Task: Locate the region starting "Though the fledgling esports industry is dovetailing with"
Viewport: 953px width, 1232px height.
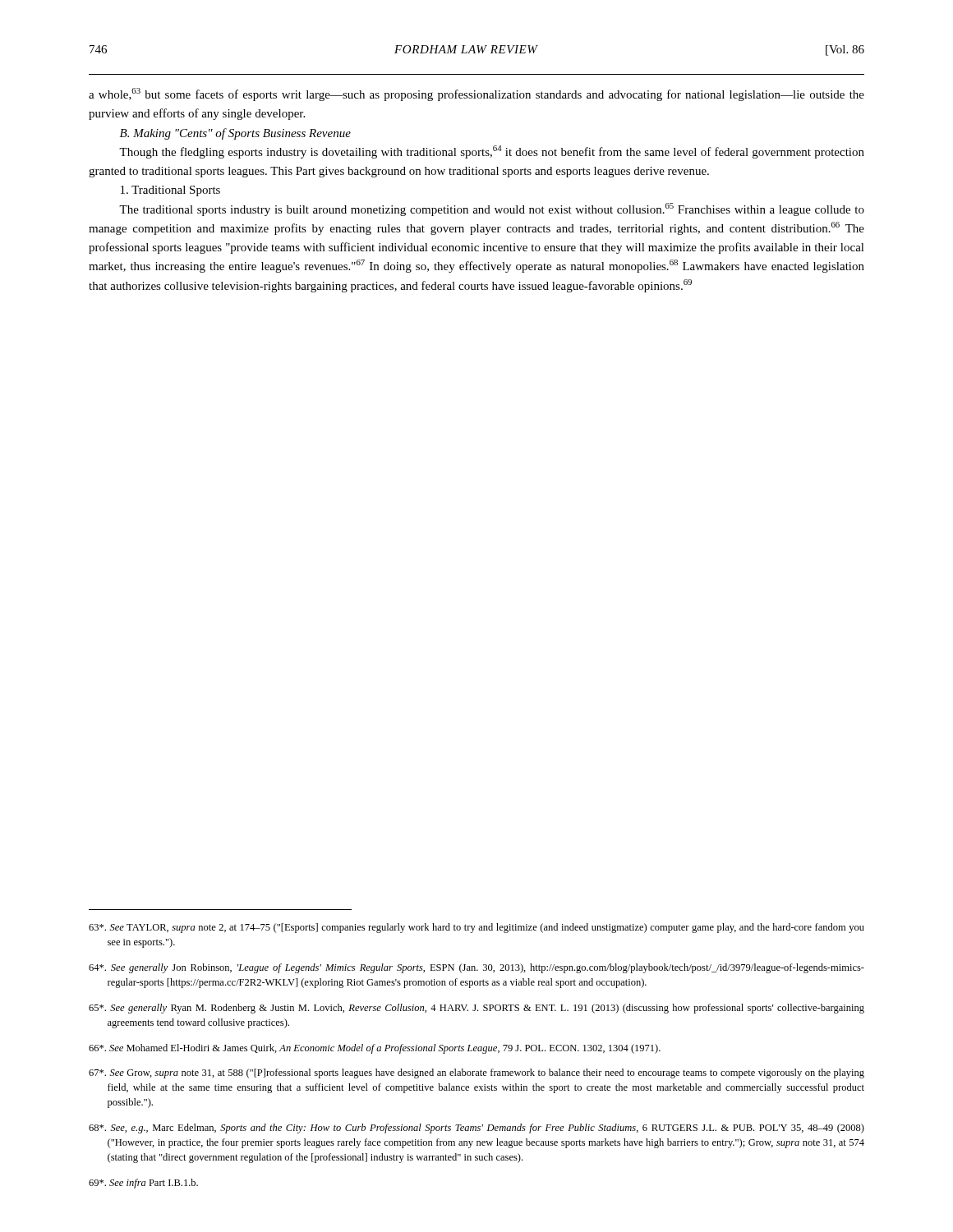Action: point(476,162)
